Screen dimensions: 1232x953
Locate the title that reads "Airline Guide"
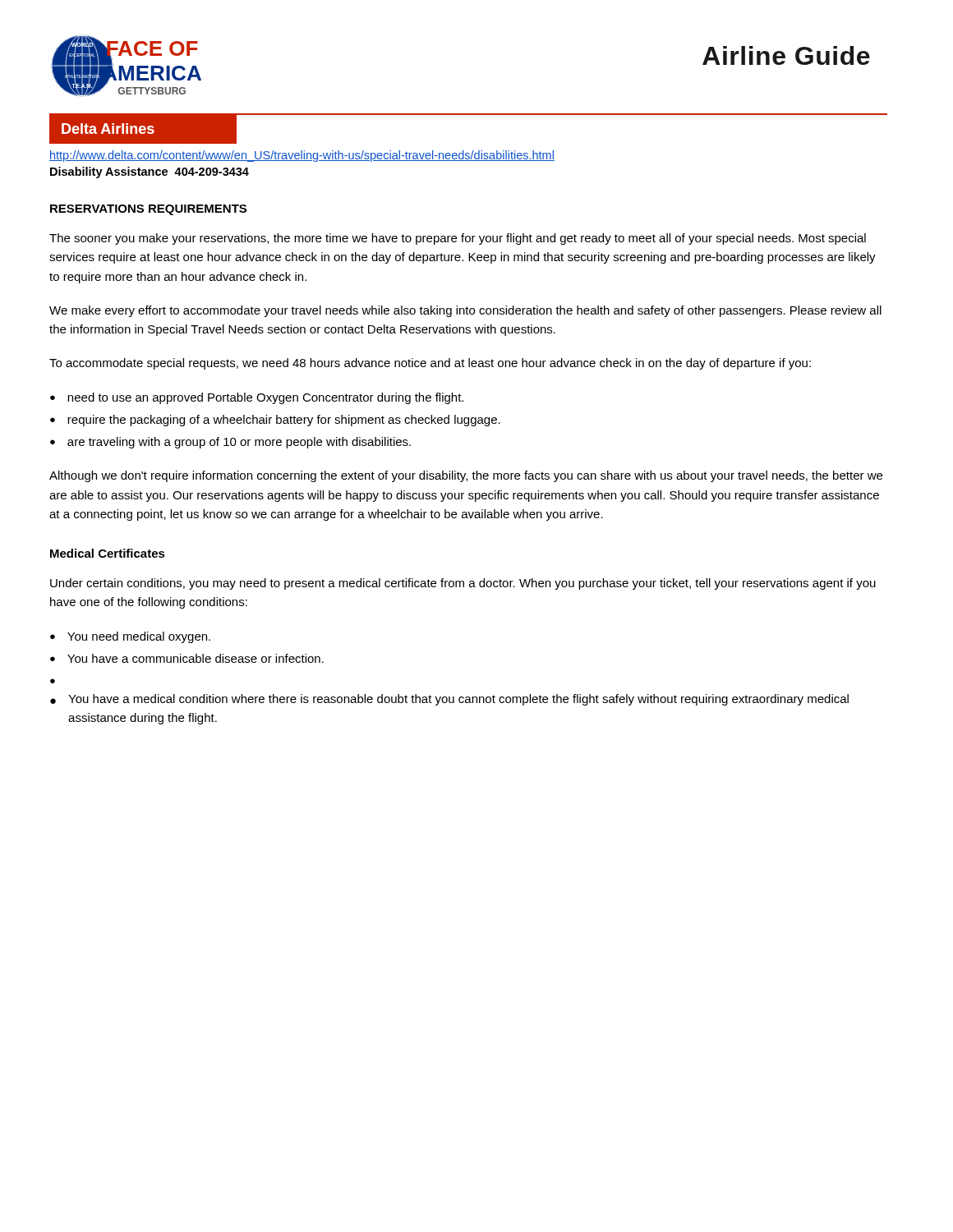[786, 56]
